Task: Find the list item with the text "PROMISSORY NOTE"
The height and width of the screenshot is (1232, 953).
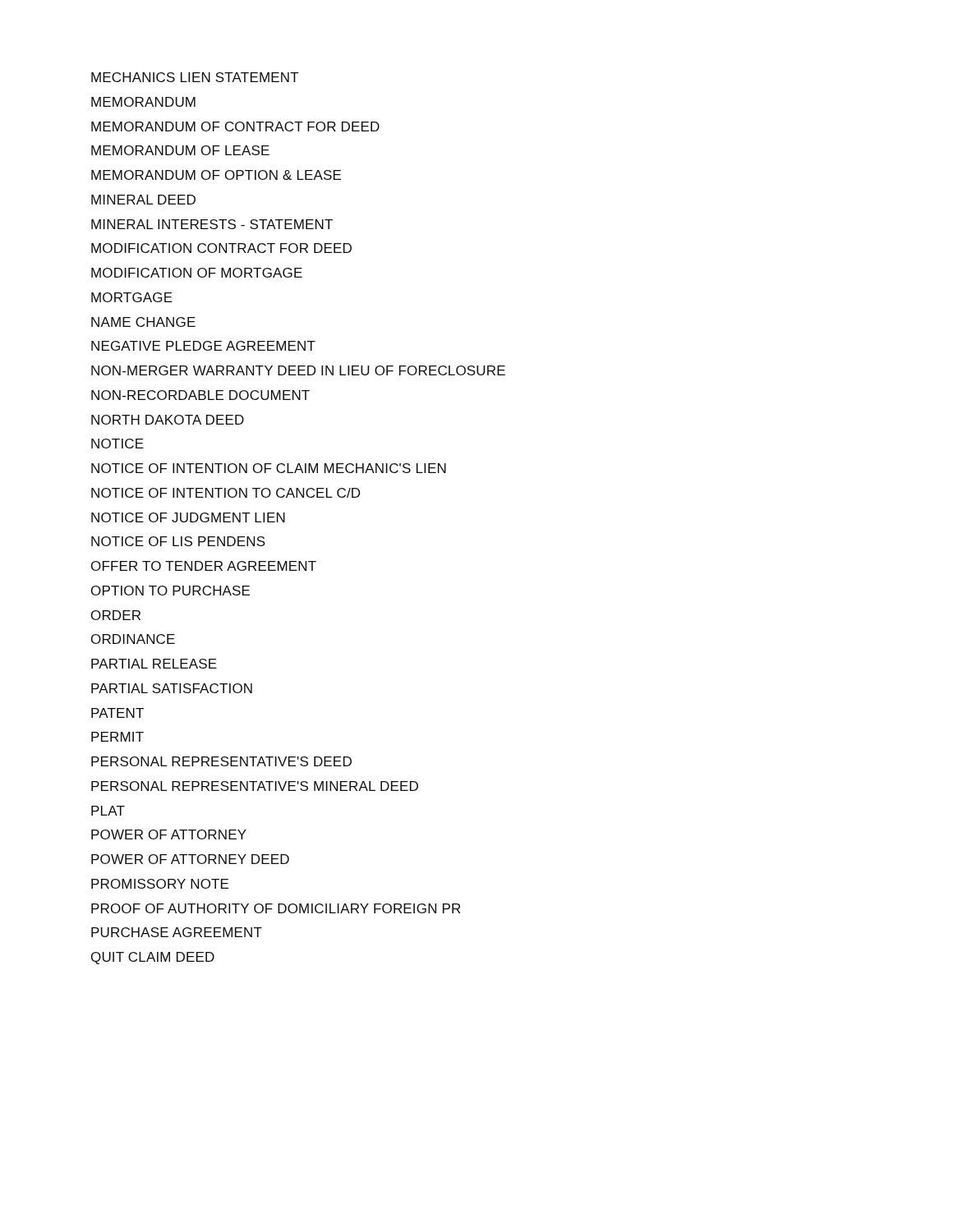Action: click(x=160, y=884)
